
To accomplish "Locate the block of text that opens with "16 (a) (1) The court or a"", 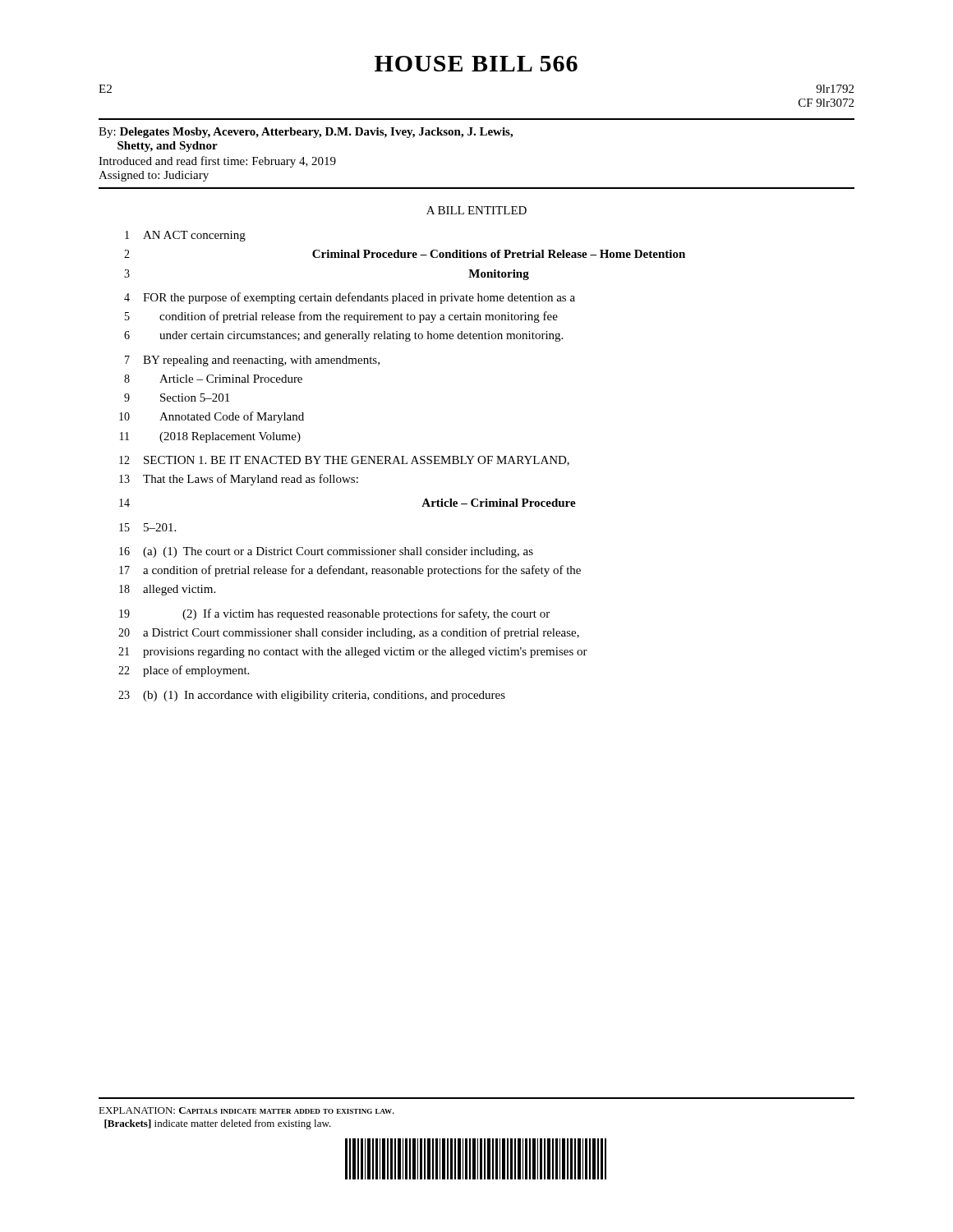I will pyautogui.click(x=476, y=551).
